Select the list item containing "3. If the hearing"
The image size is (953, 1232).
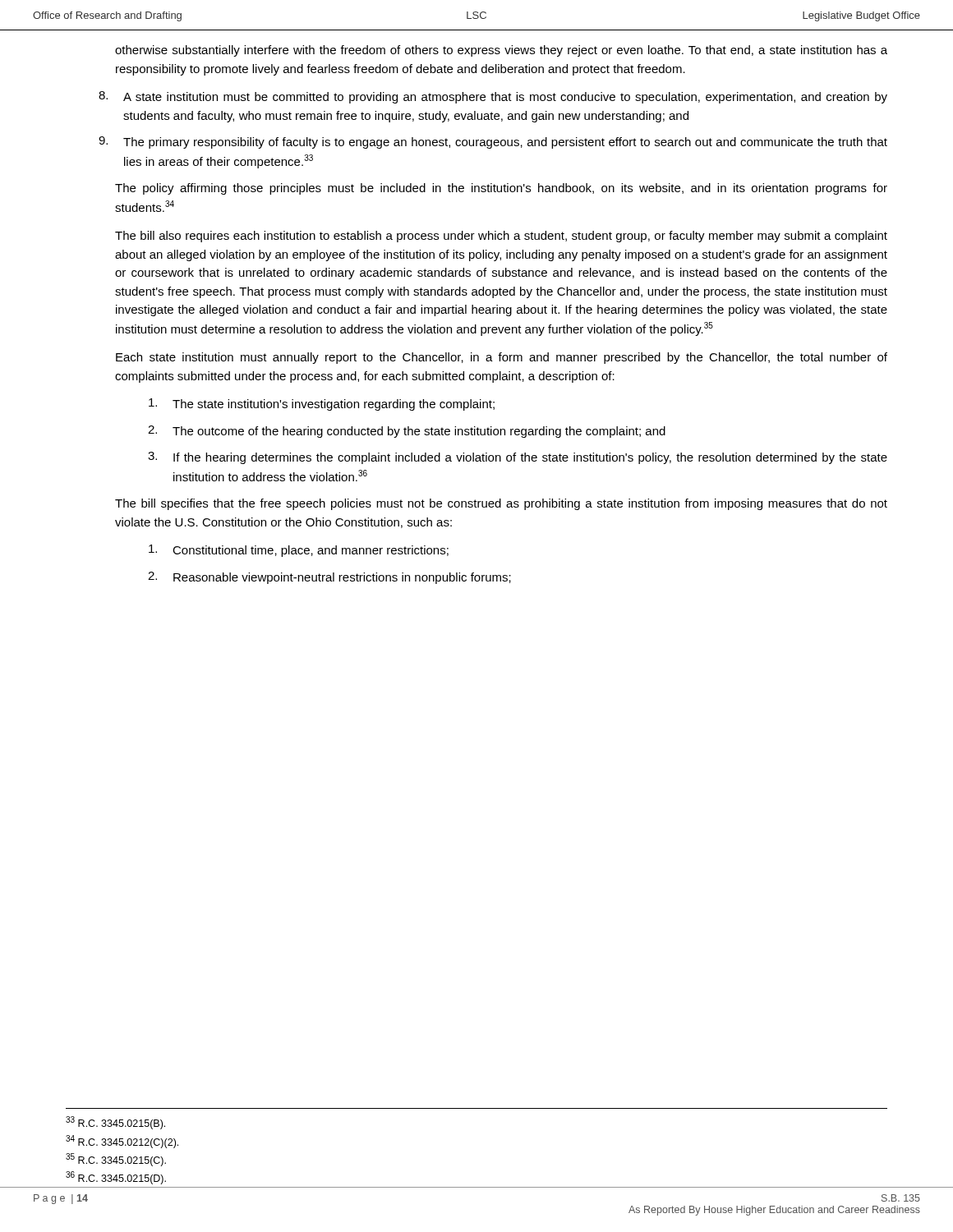click(x=518, y=467)
